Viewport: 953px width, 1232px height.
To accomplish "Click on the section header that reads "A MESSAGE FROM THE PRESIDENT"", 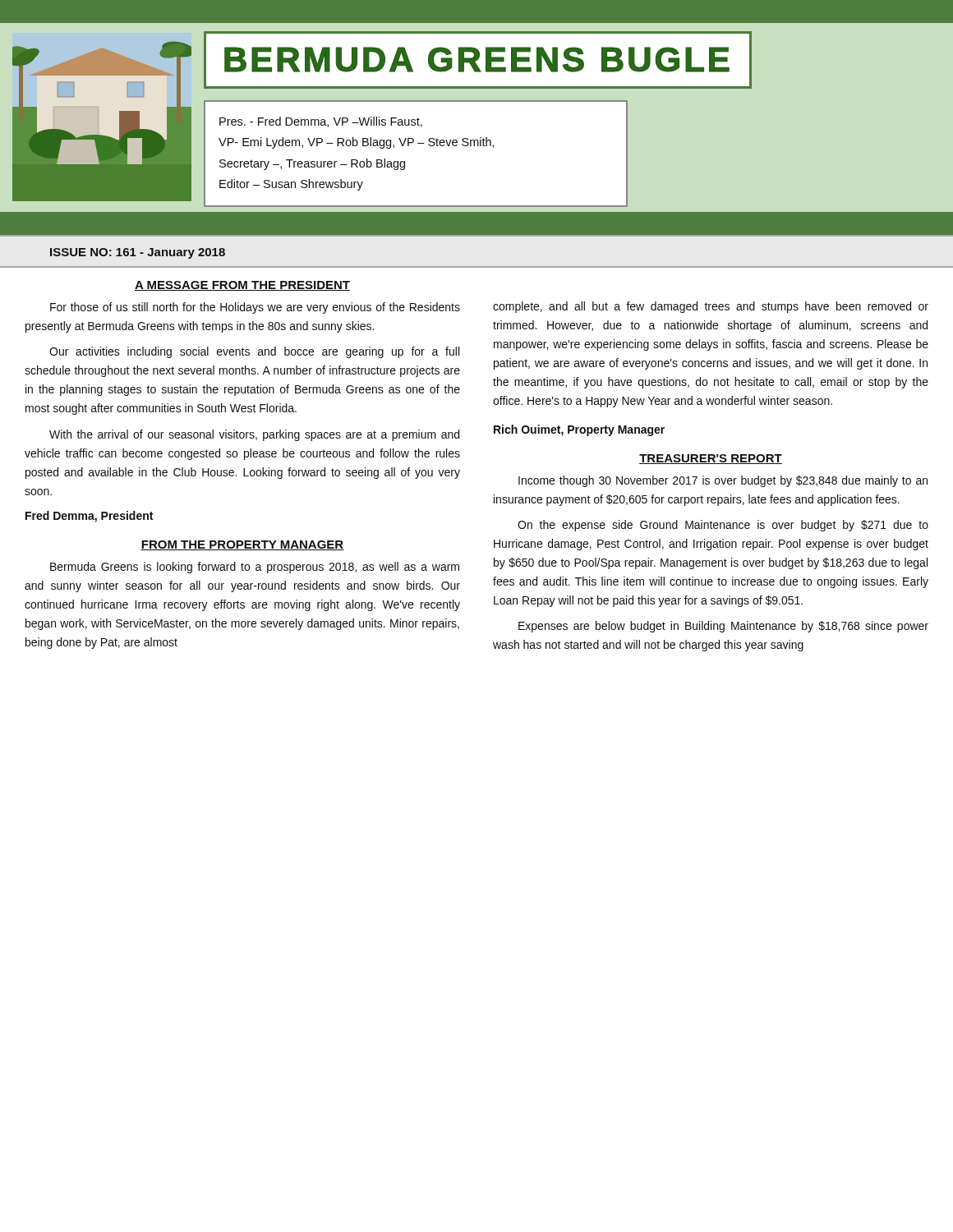I will pos(242,285).
